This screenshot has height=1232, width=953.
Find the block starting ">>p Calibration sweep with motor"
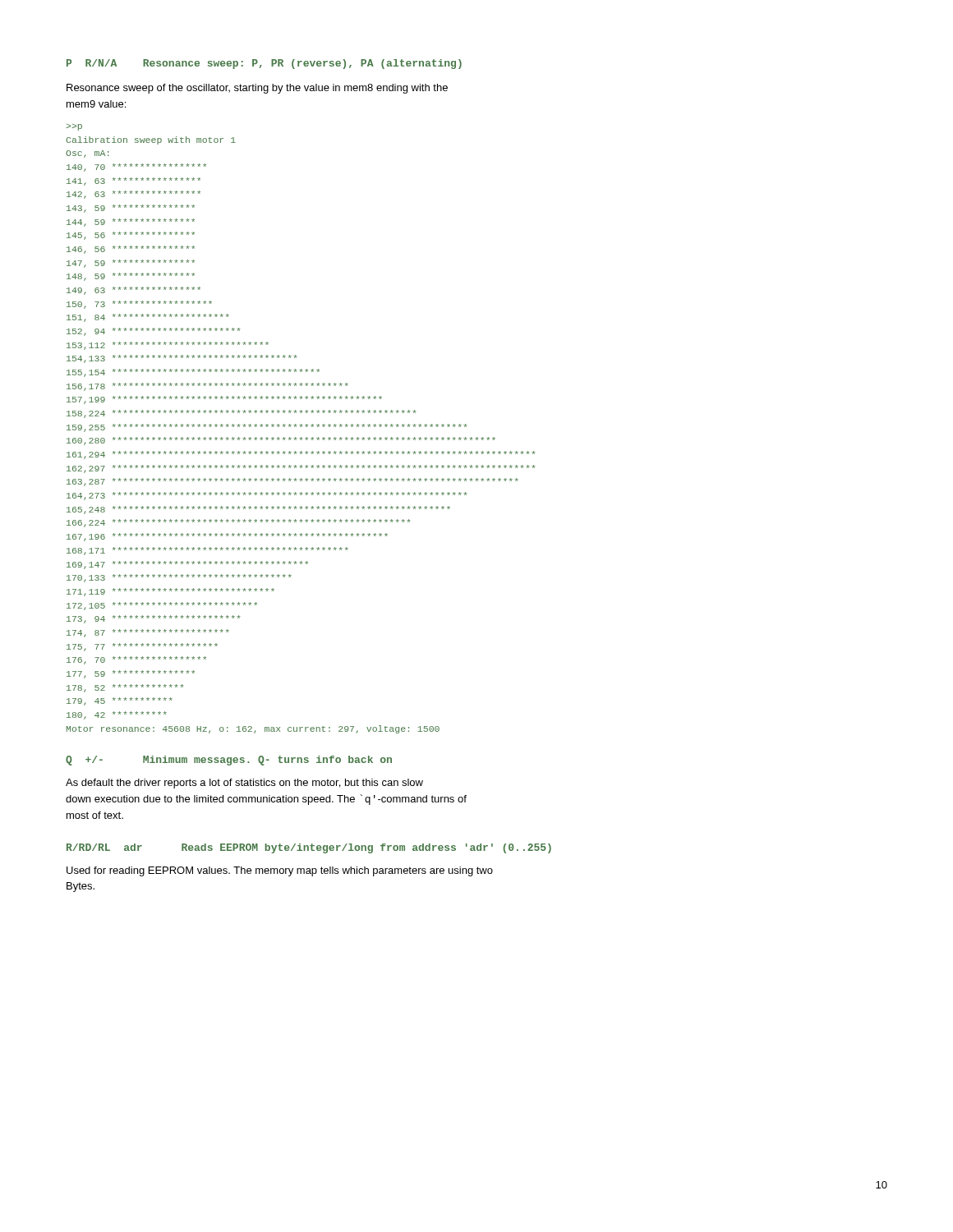tap(476, 428)
